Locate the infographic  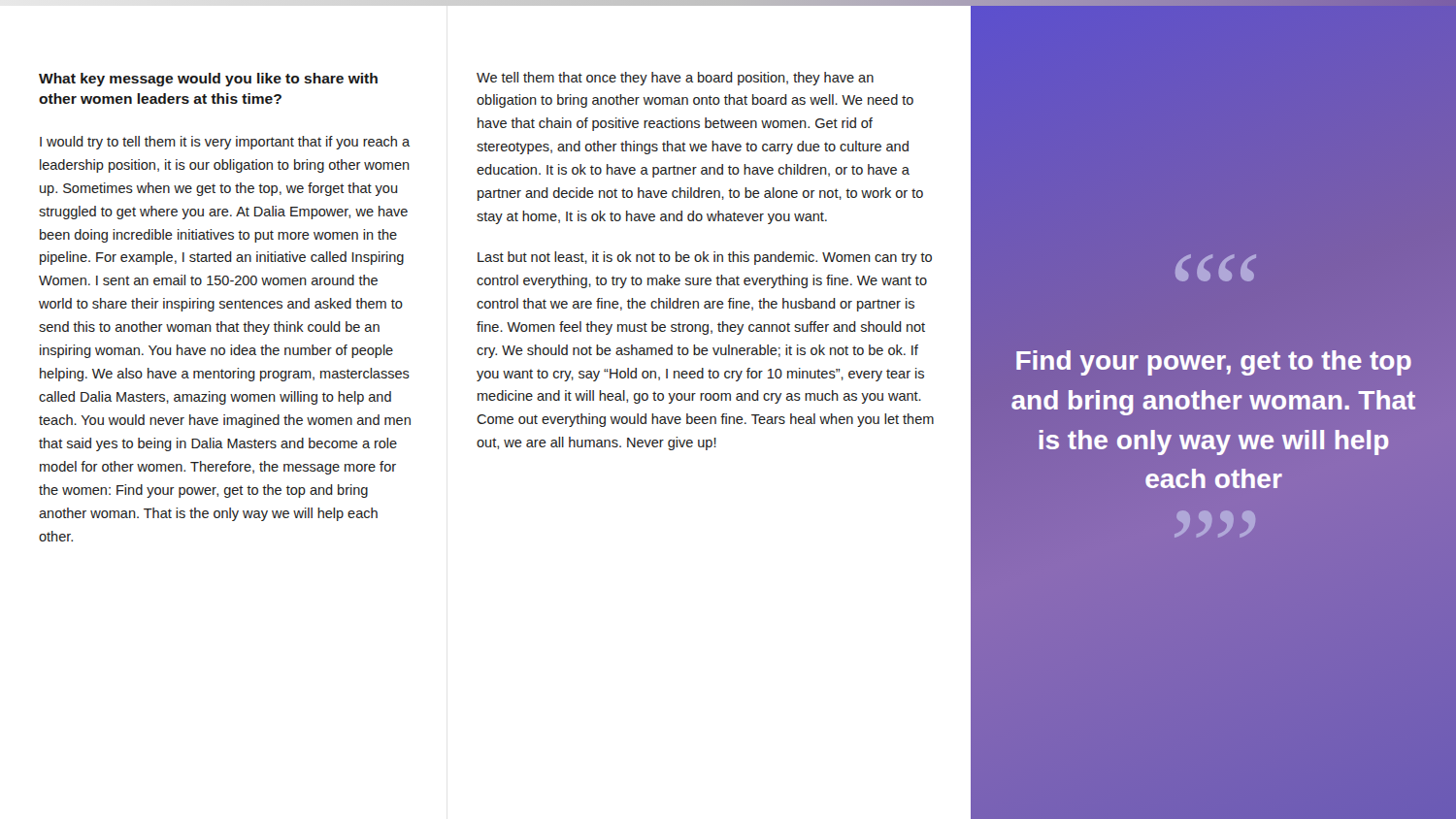click(1213, 410)
